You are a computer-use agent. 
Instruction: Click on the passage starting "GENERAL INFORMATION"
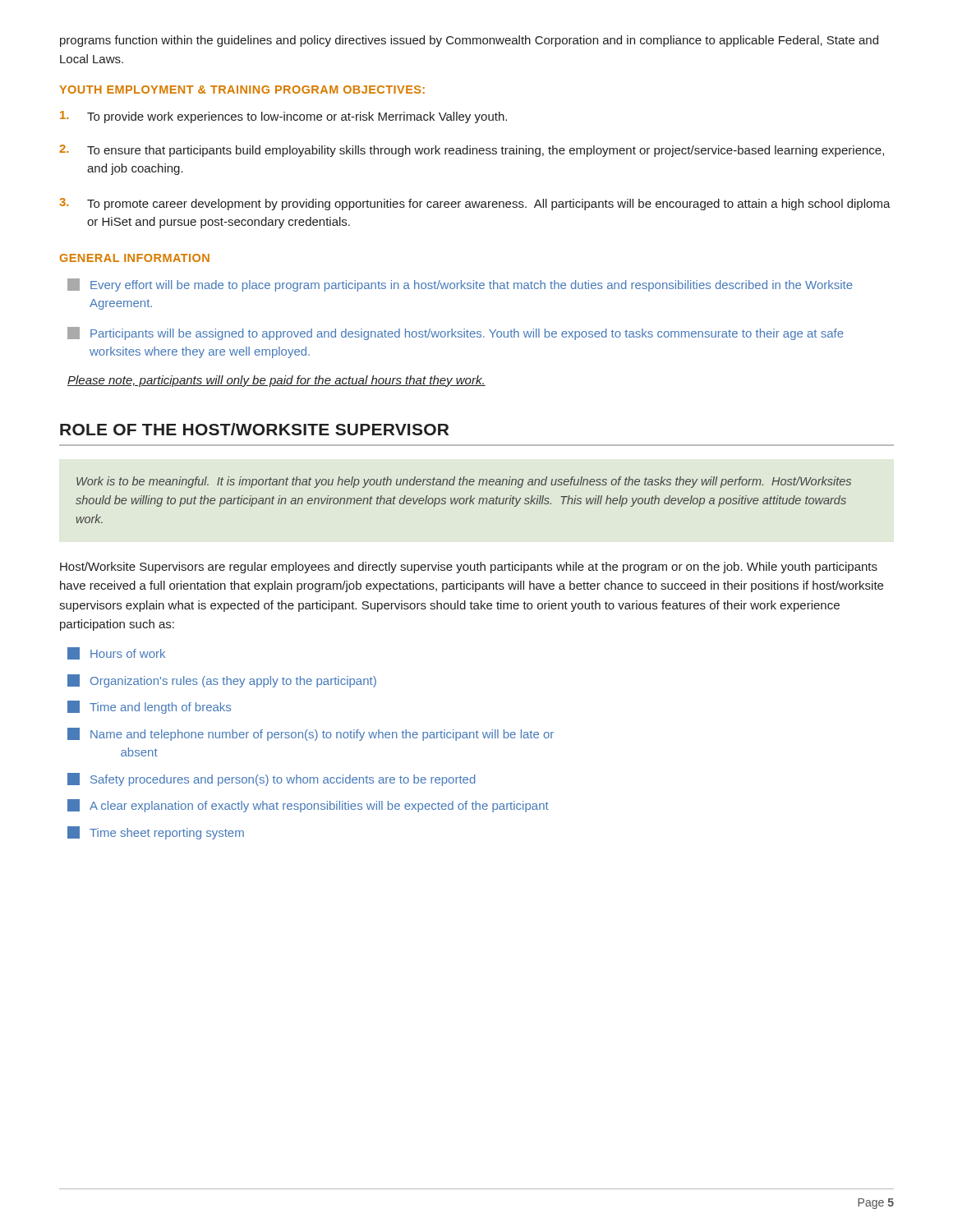(x=135, y=258)
